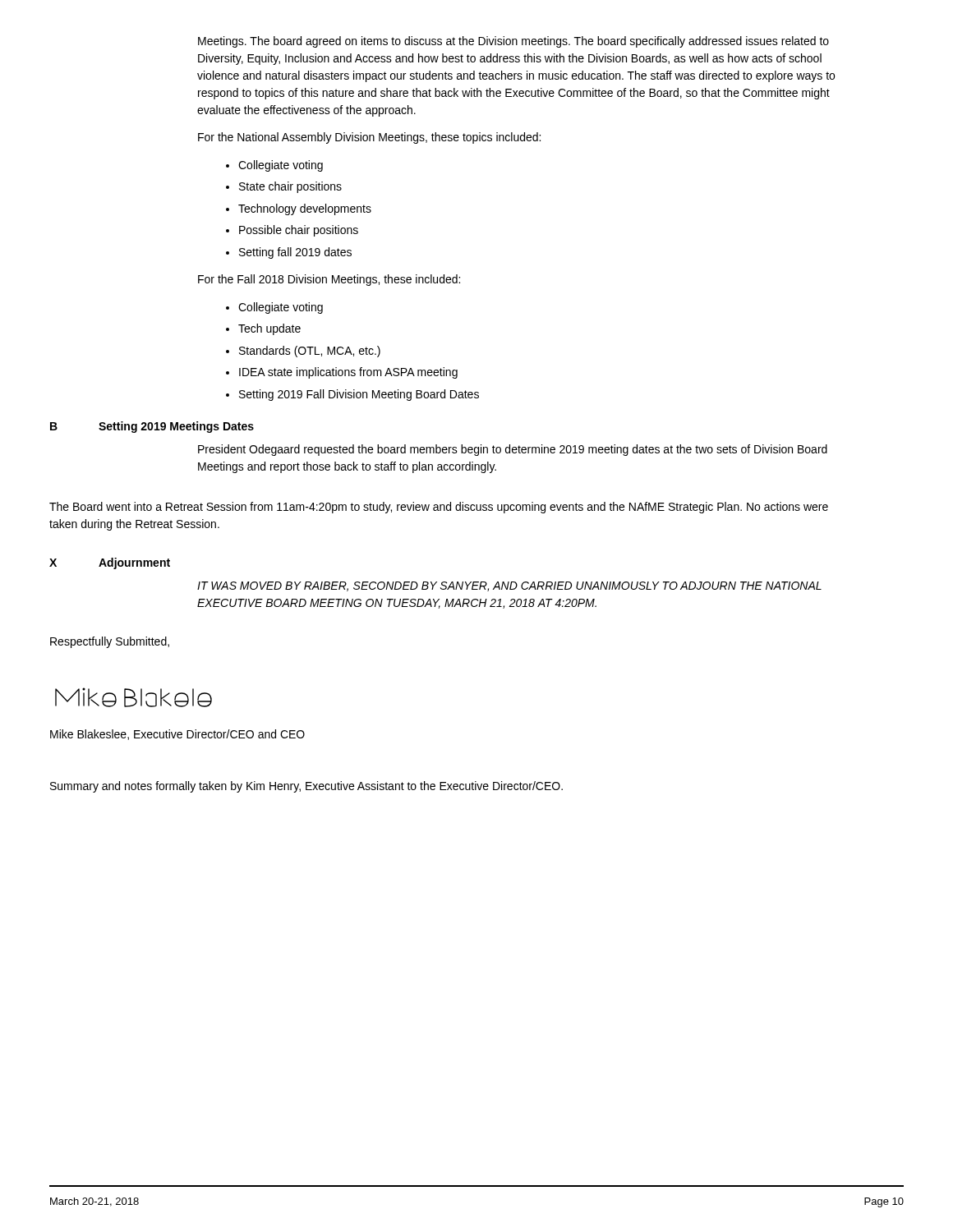Image resolution: width=953 pixels, height=1232 pixels.
Task: Find "Setting 2019 Fall Division Meeting Board Dates" on this page
Action: click(x=352, y=395)
